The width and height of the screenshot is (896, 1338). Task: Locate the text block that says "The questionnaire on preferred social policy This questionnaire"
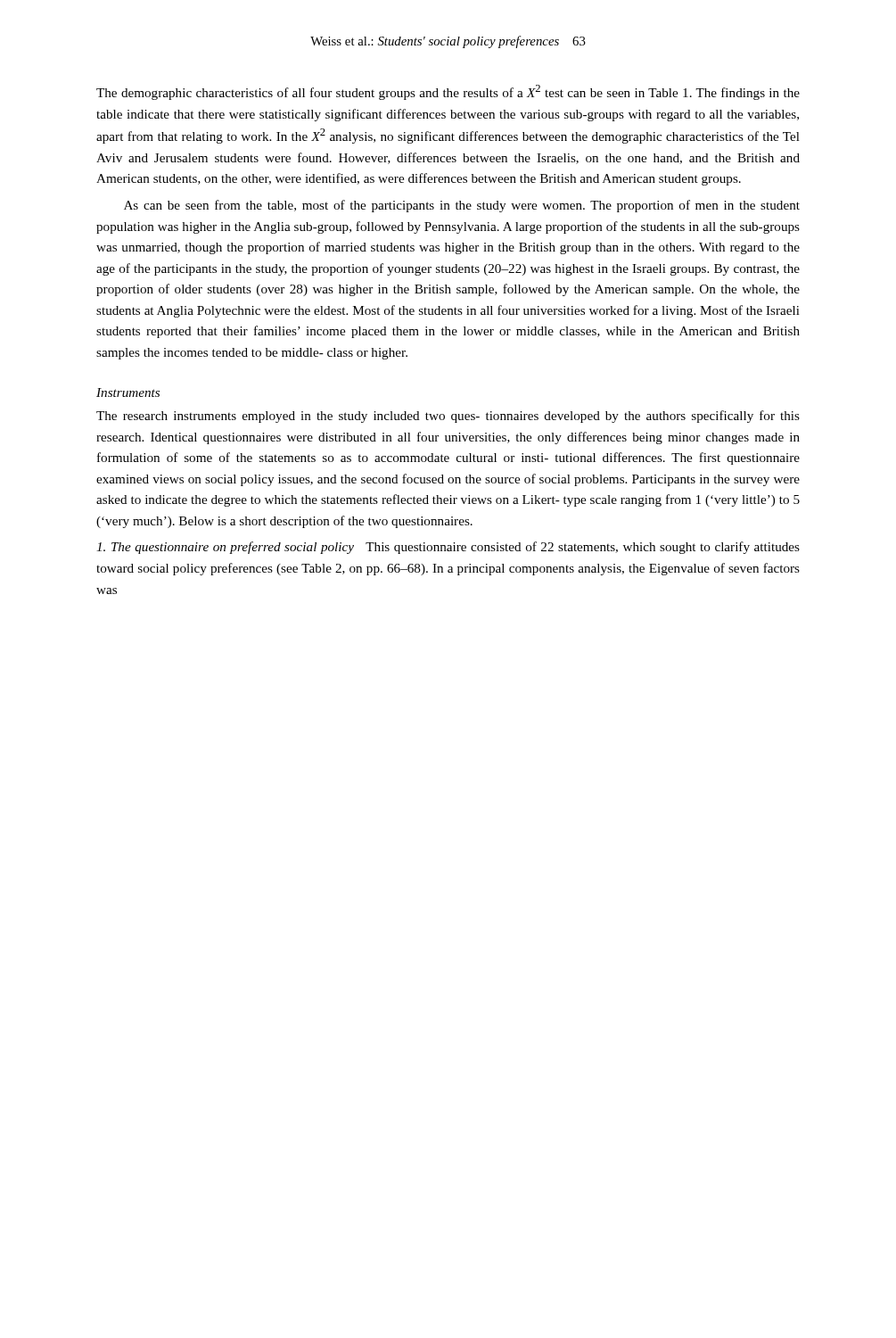448,568
